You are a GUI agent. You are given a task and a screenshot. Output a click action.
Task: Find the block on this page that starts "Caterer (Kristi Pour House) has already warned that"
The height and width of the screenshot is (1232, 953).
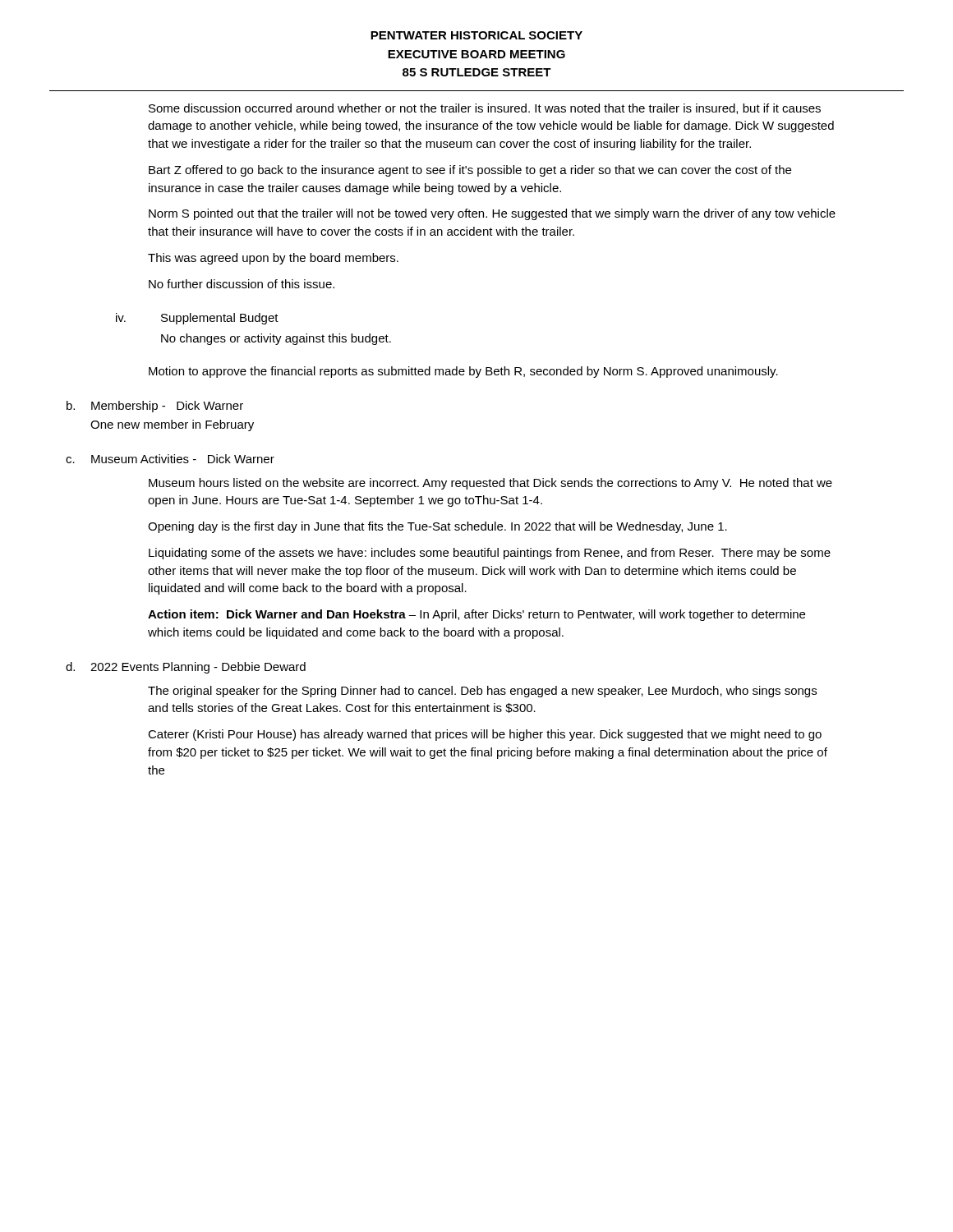[493, 752]
